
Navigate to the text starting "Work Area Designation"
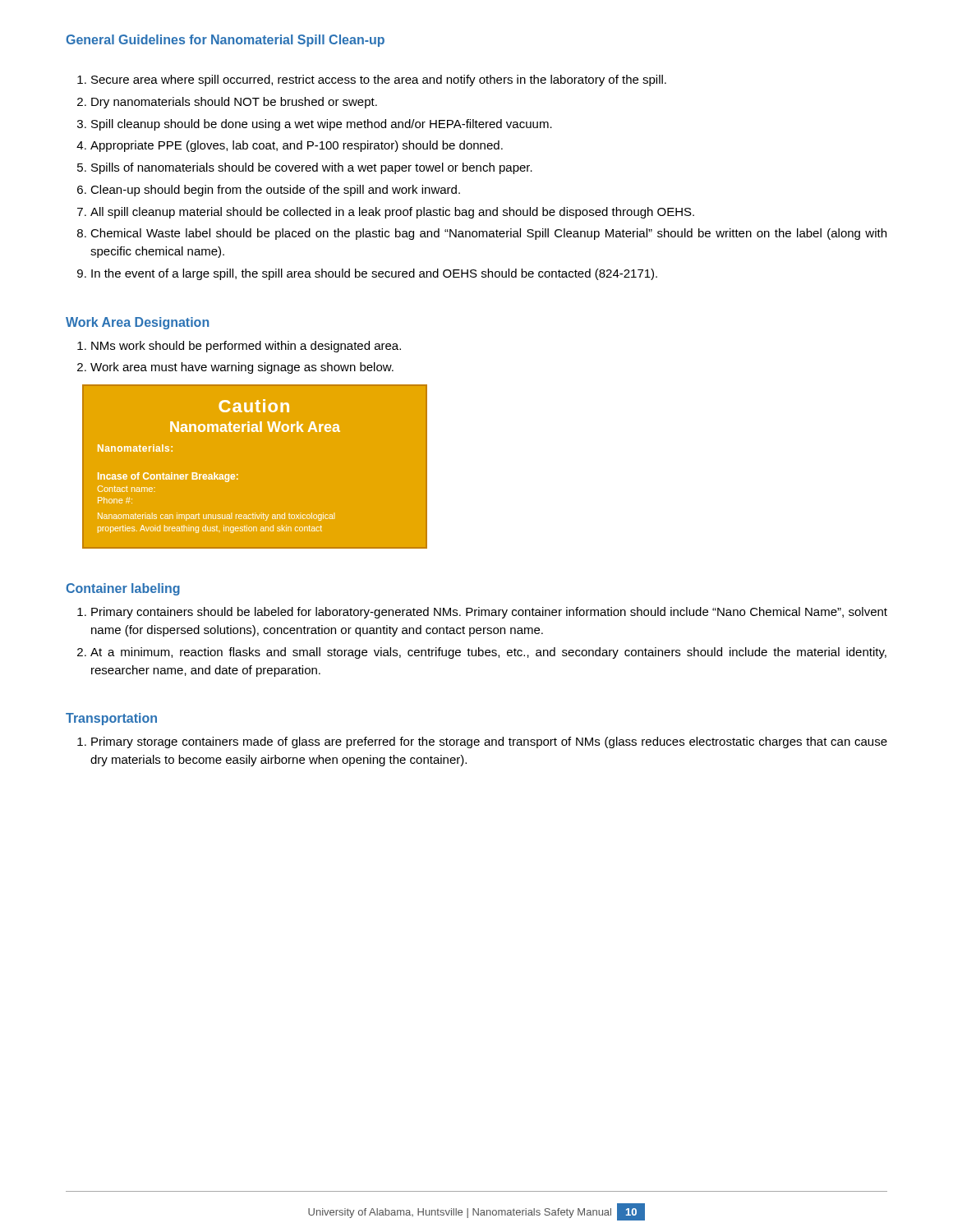[x=138, y=322]
